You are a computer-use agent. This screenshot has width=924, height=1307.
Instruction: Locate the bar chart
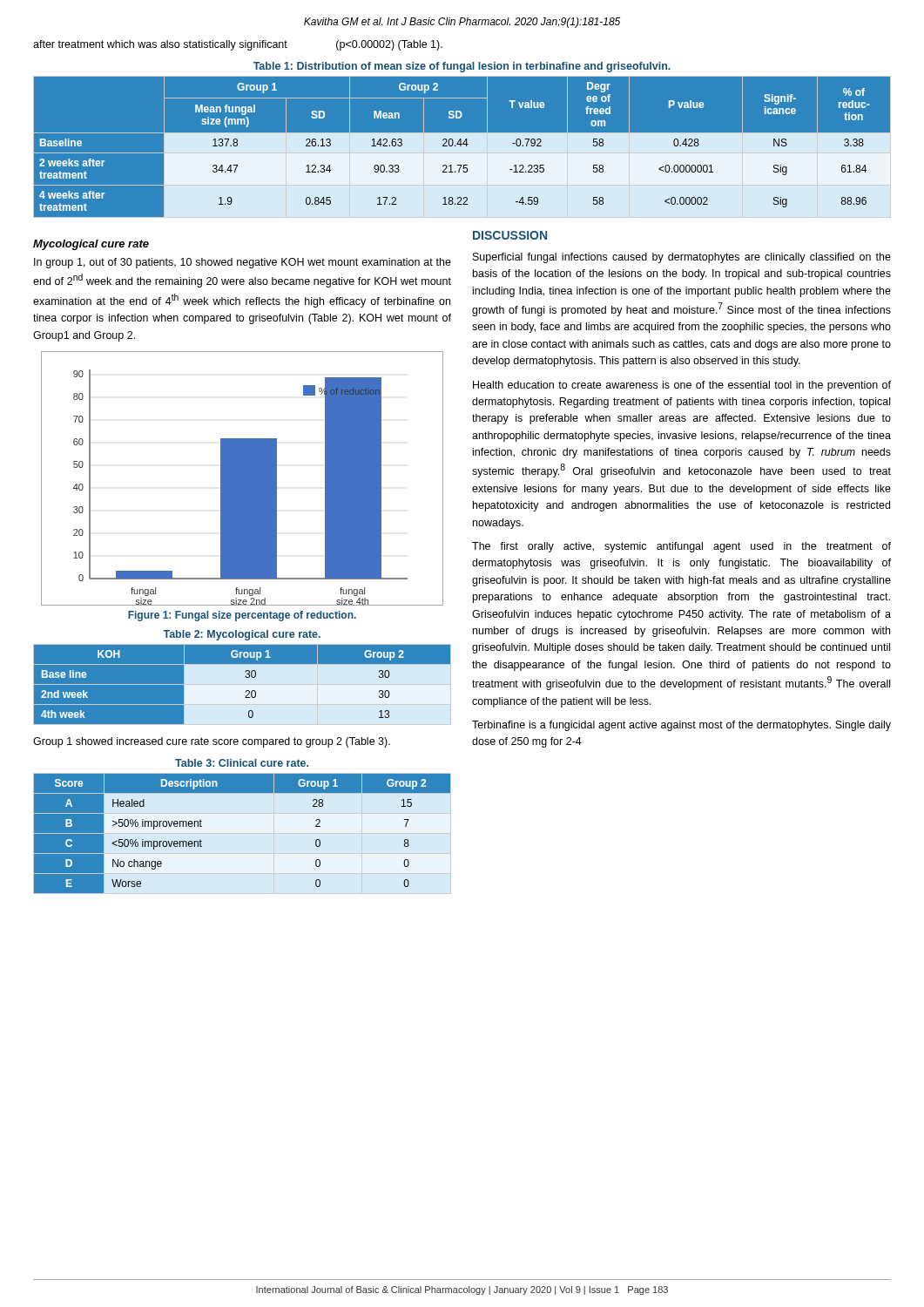coord(242,478)
